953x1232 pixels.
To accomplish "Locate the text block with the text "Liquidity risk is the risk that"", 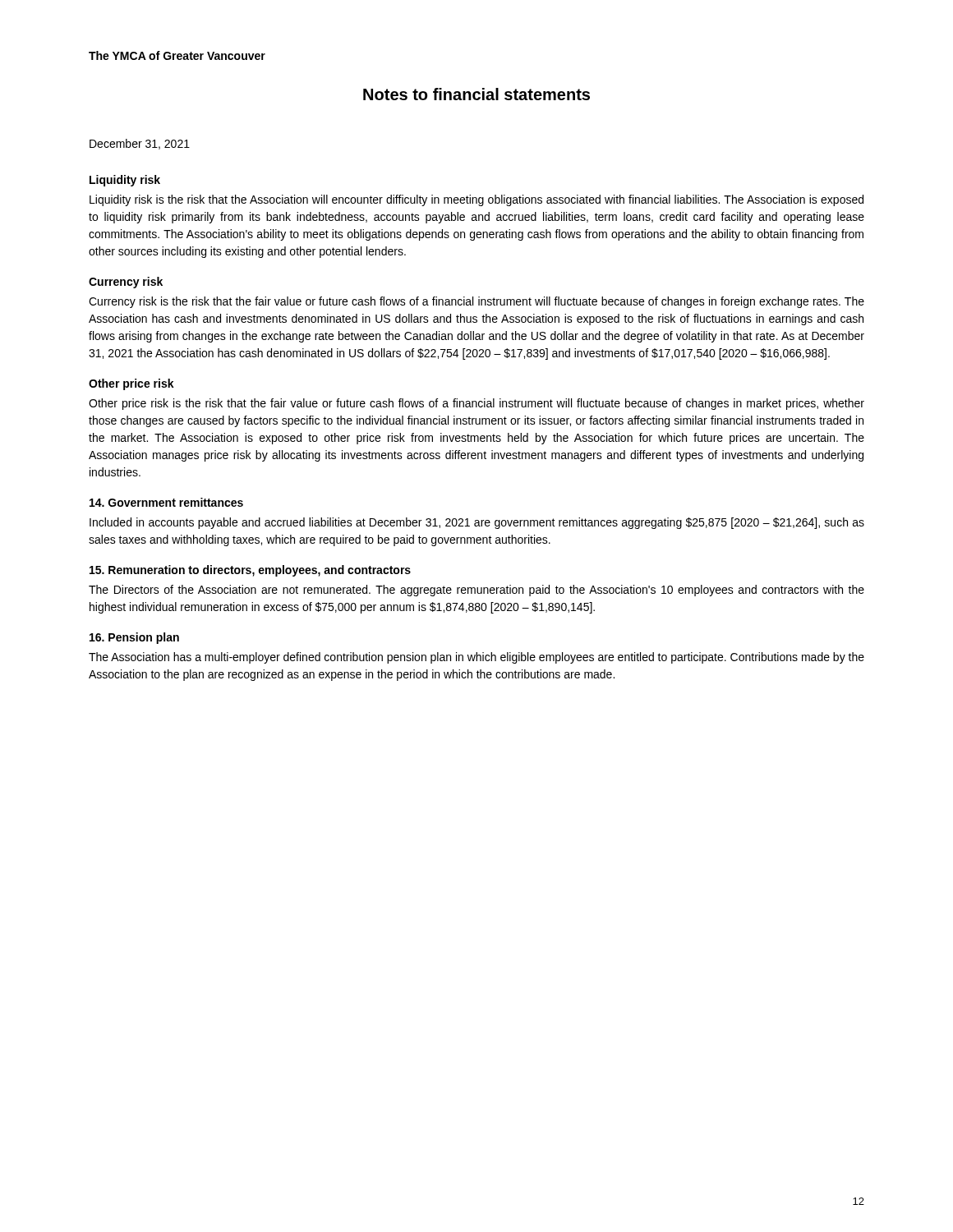I will tap(476, 225).
